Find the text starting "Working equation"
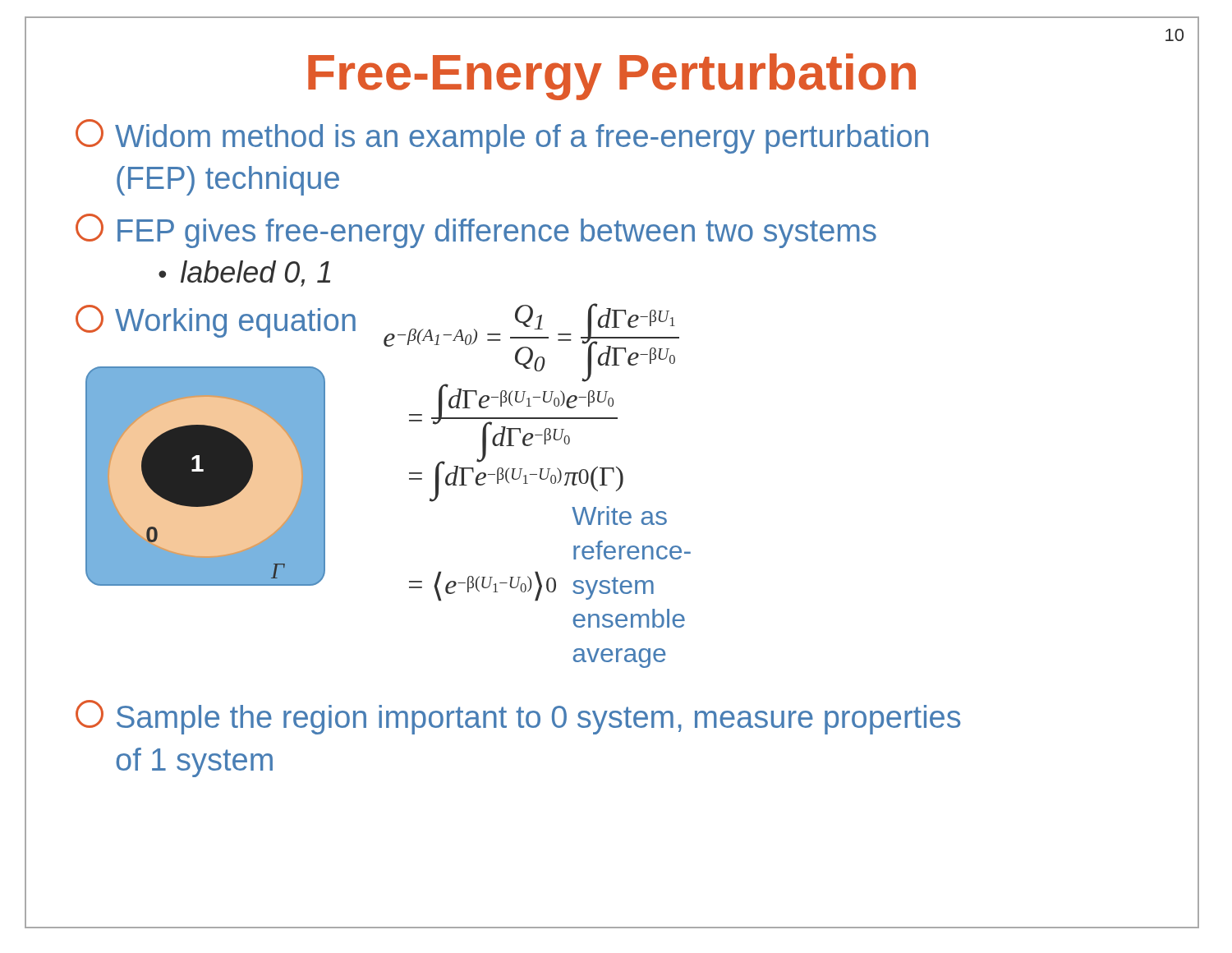 click(225, 317)
